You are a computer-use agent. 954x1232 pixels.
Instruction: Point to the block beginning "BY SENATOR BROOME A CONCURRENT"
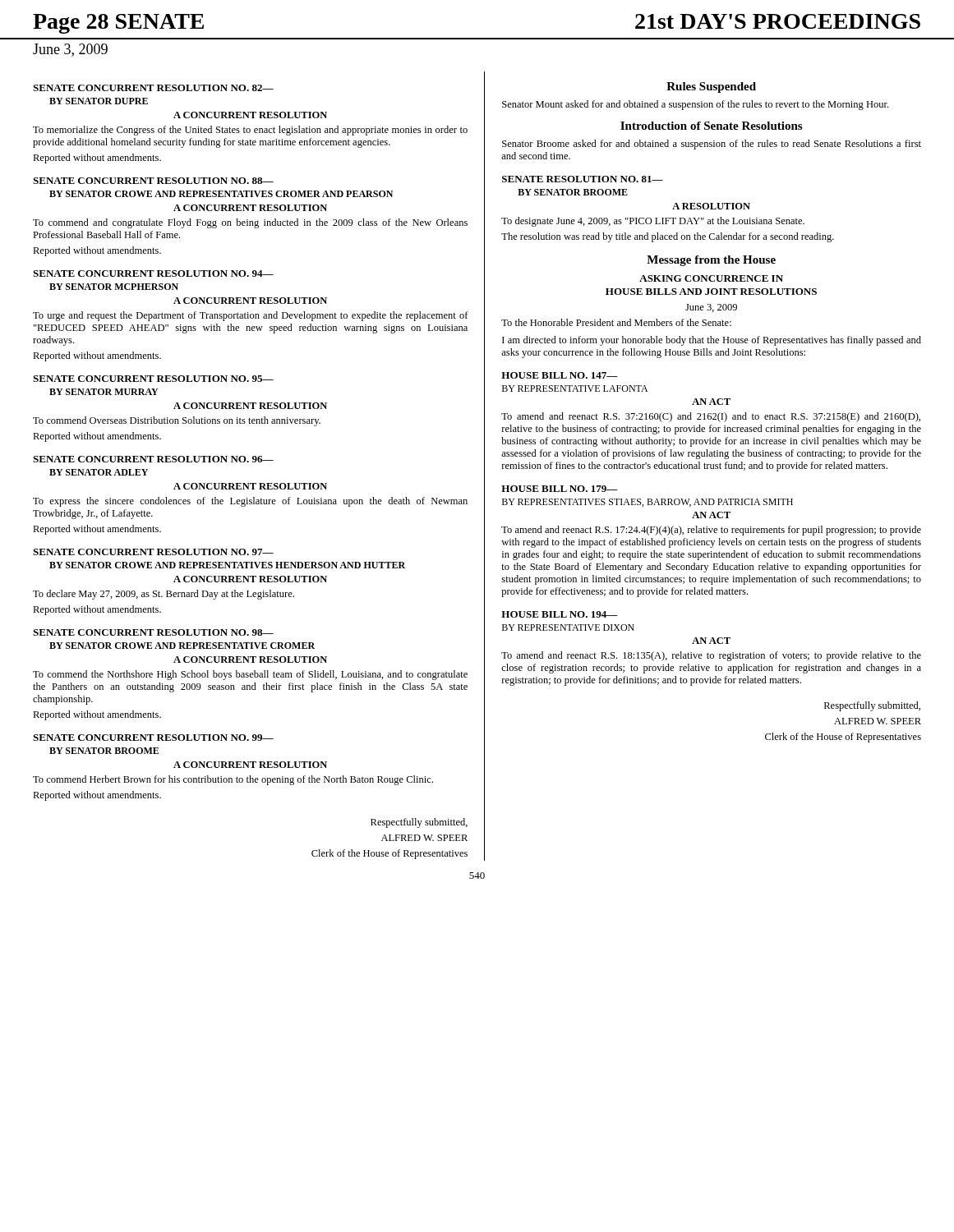250,773
